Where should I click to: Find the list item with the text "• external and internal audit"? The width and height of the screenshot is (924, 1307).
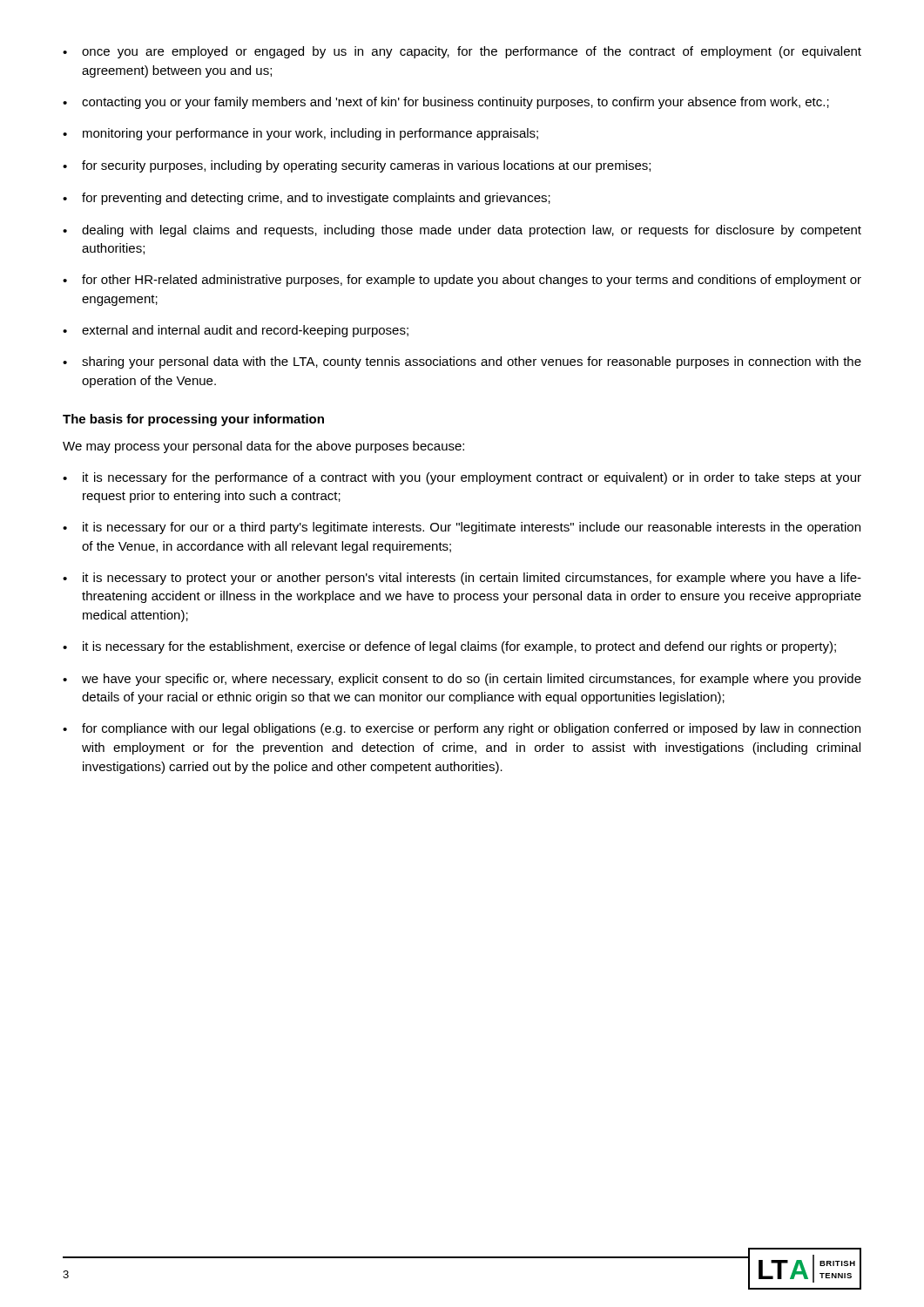pos(236,331)
